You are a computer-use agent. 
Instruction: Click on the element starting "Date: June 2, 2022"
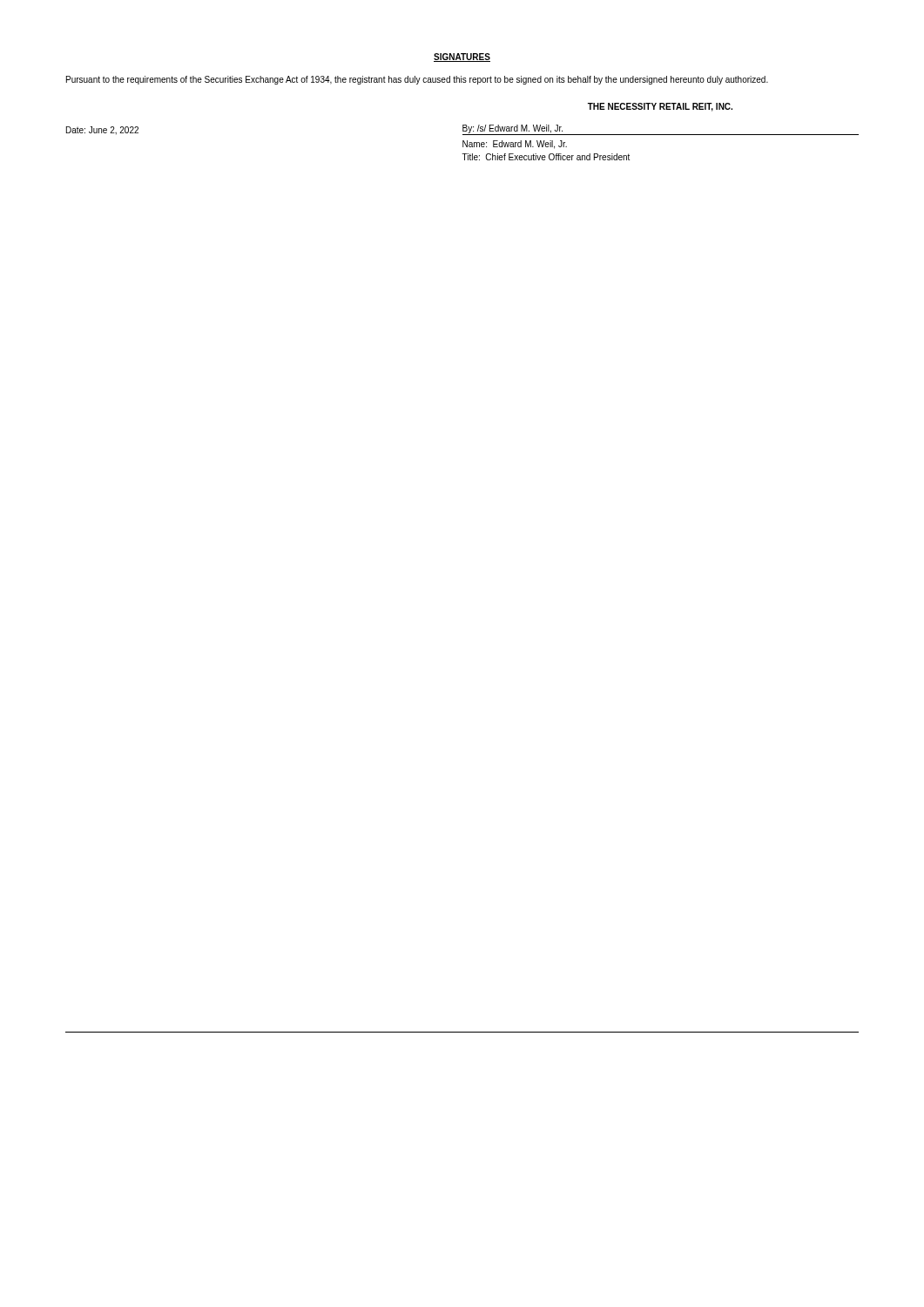[x=102, y=130]
